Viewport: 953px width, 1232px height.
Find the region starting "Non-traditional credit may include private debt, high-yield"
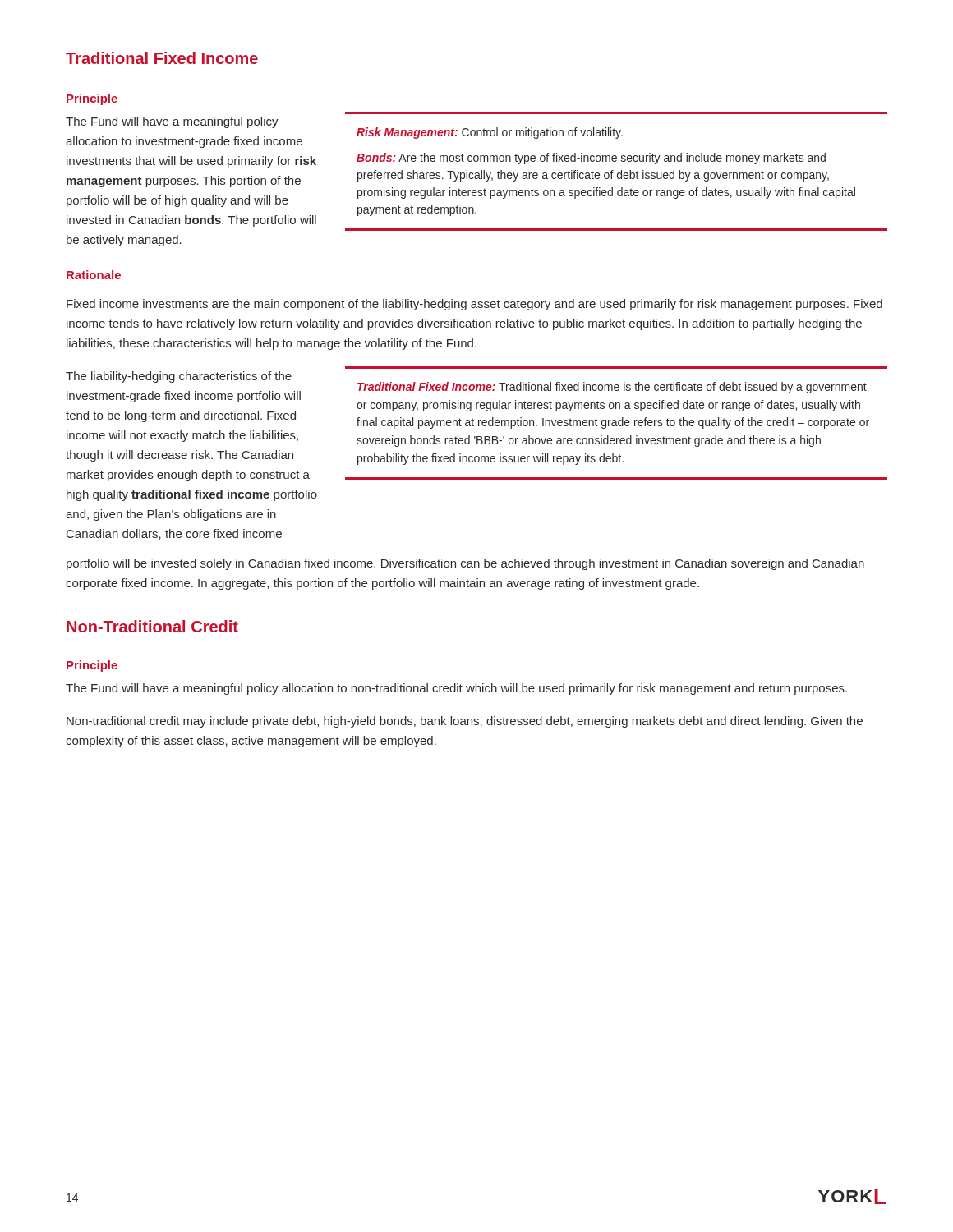click(476, 731)
